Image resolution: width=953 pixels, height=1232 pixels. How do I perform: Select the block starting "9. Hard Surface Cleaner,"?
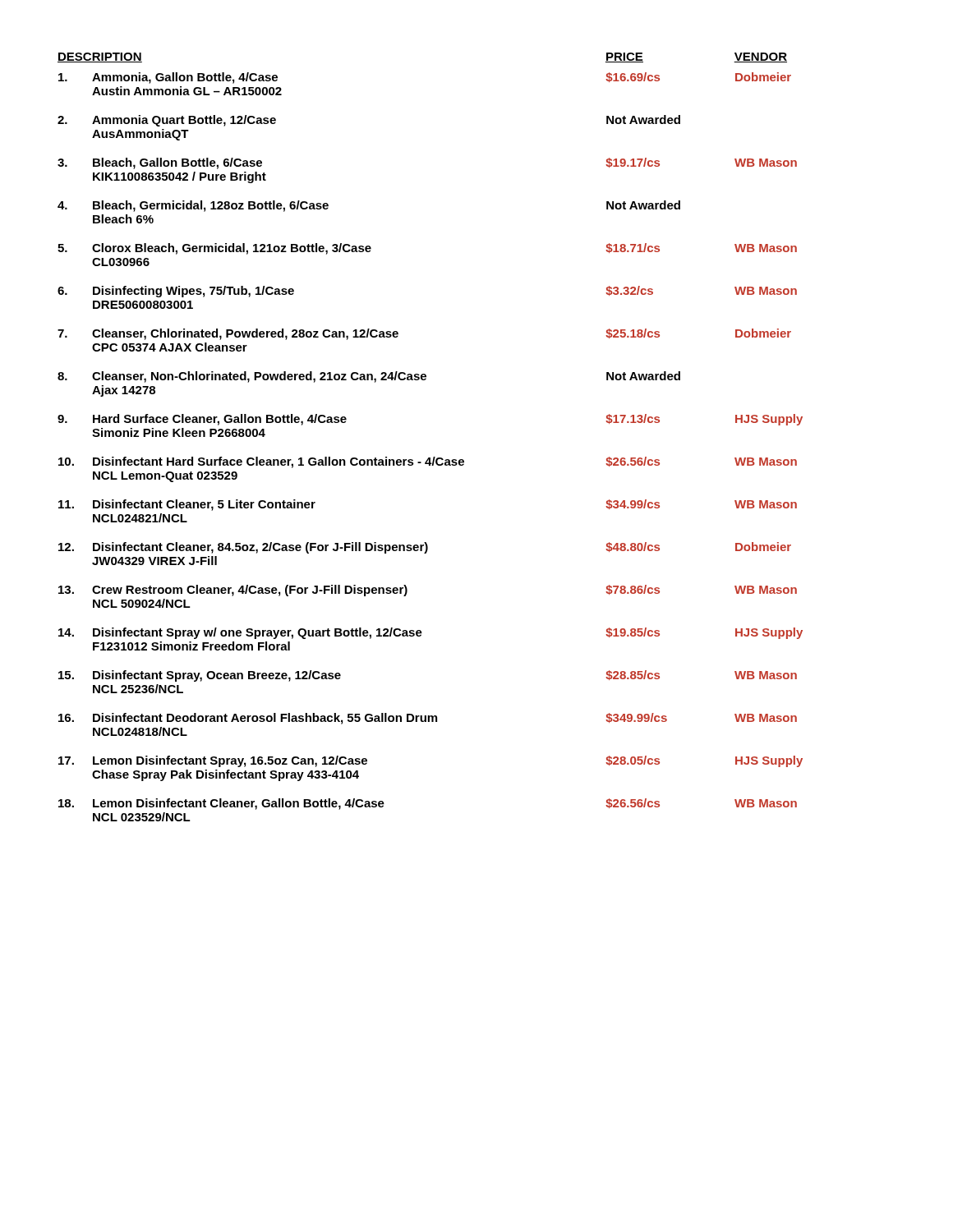pyautogui.click(x=212, y=419)
